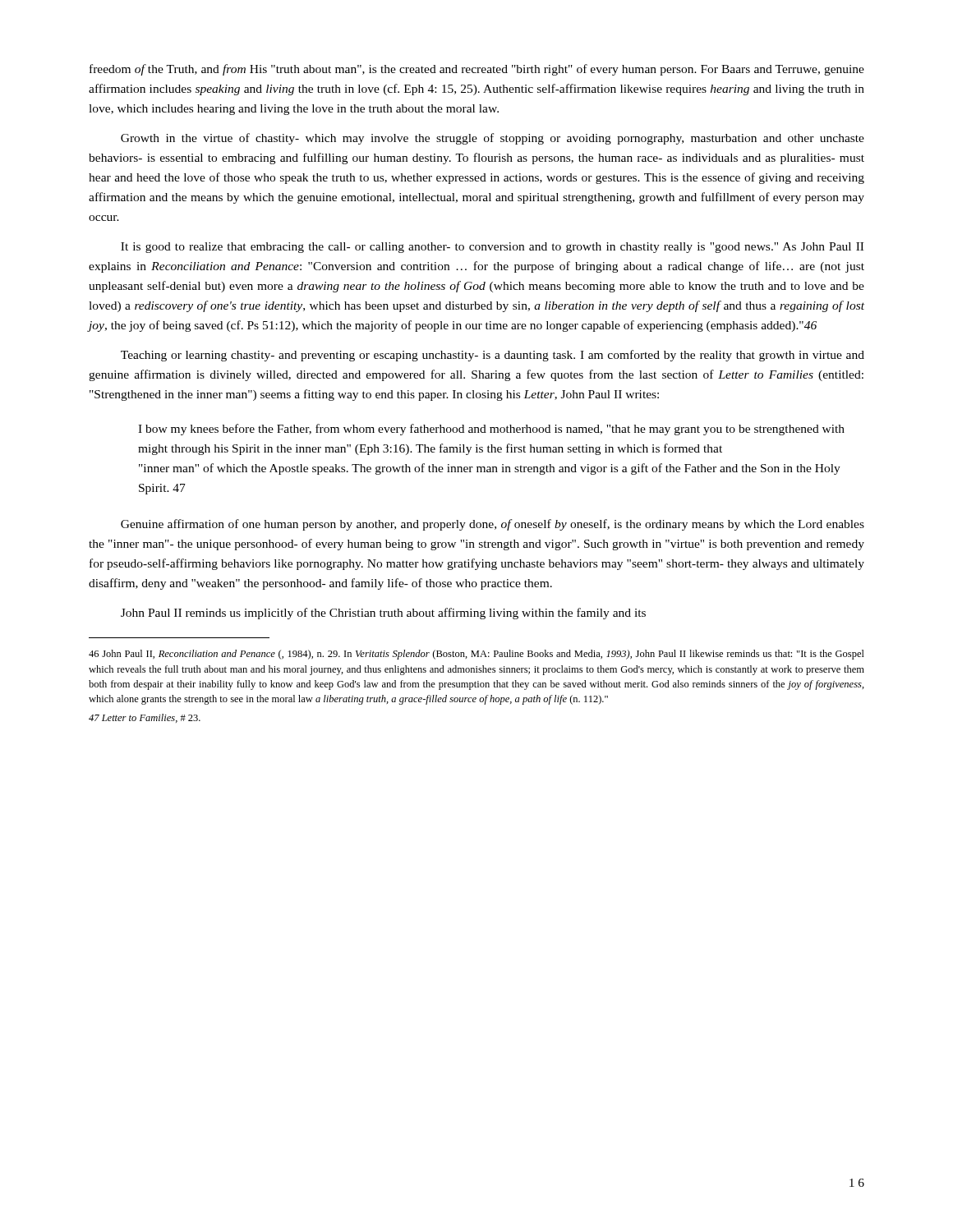
Task: Select the block starting "Growth in the"
Action: coord(476,177)
